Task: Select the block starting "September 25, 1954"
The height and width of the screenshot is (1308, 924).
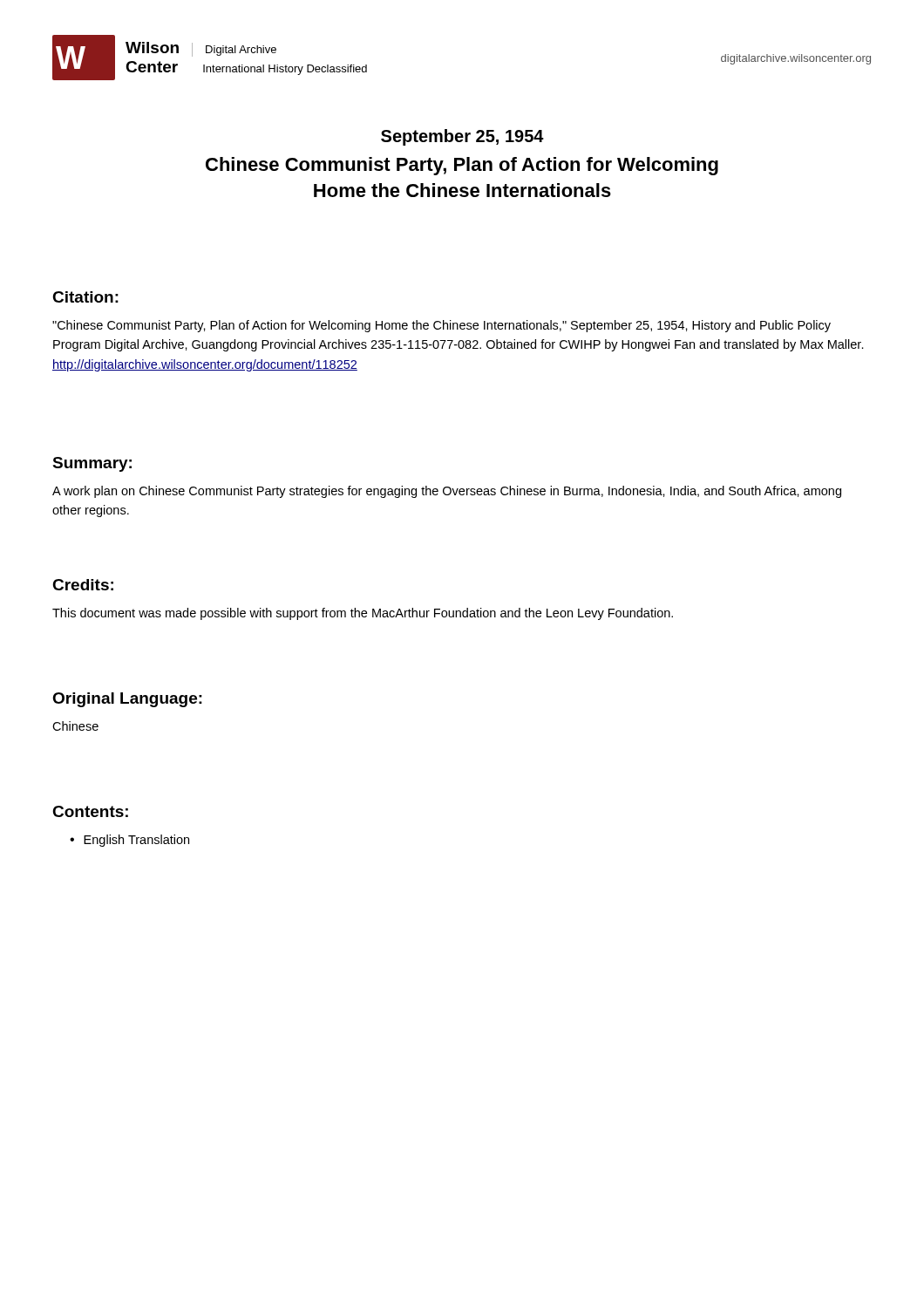Action: pos(462,165)
